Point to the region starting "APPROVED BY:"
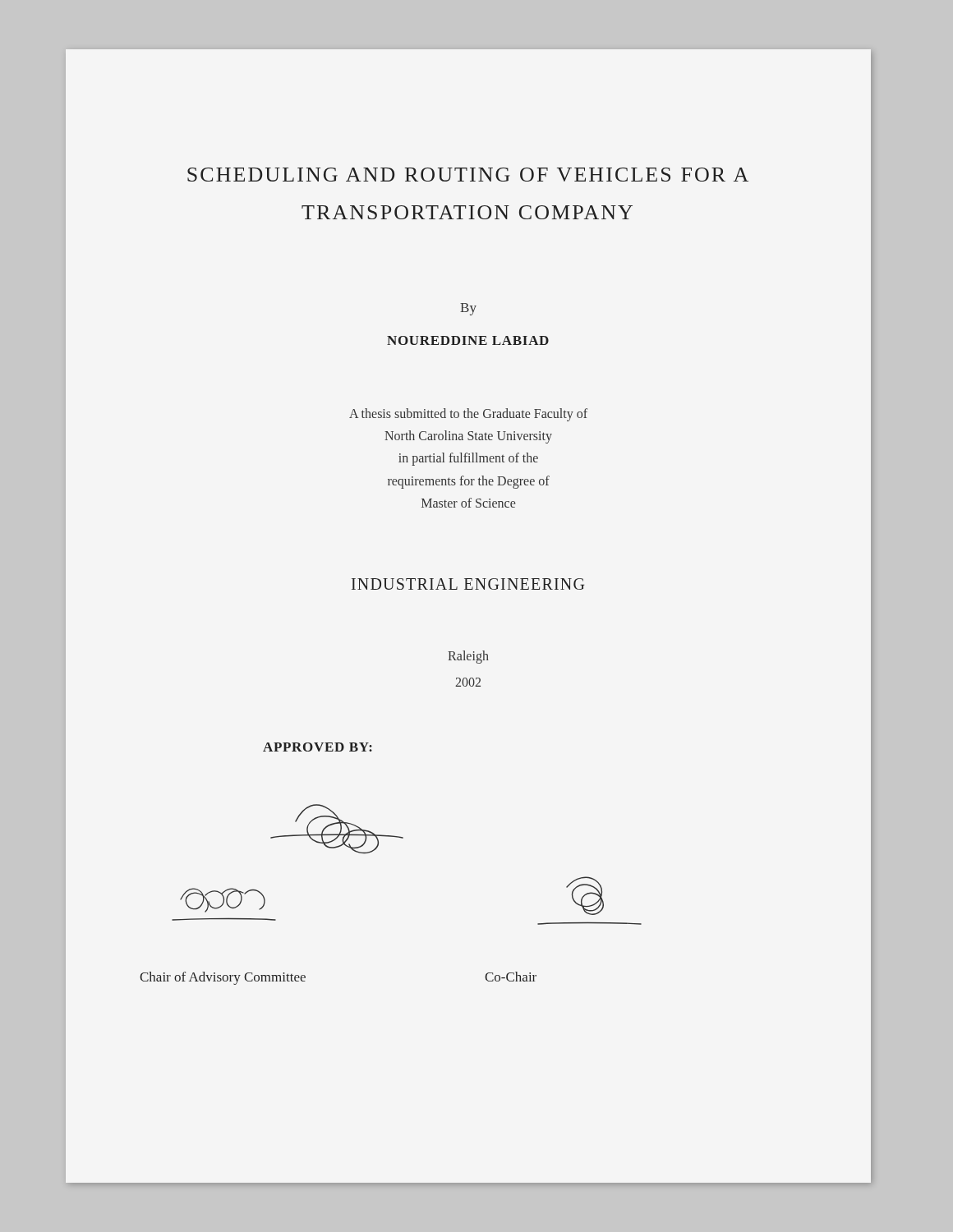Image resolution: width=953 pixels, height=1232 pixels. point(318,747)
